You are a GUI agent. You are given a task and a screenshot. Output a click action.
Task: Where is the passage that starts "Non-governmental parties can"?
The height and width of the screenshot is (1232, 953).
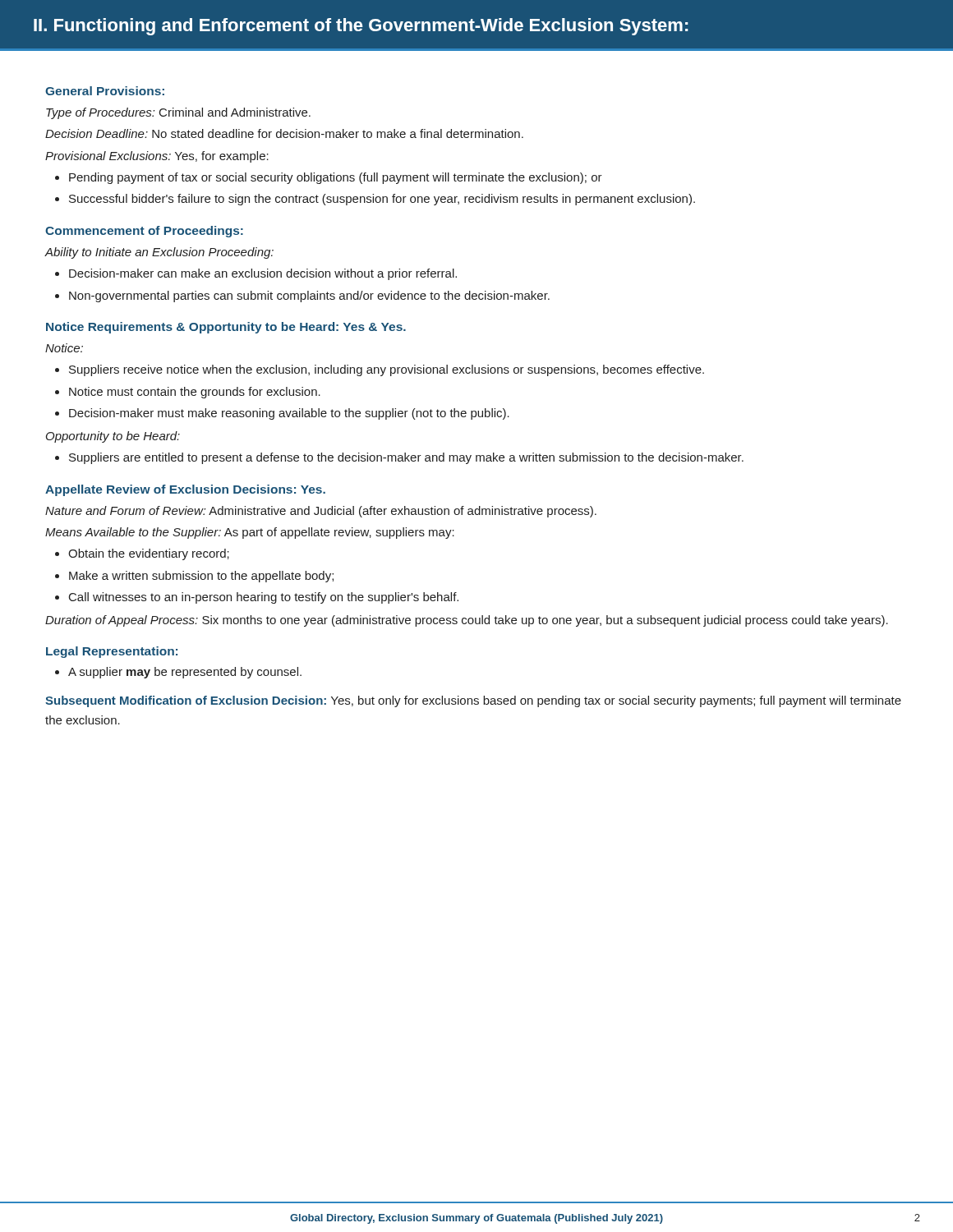(476, 295)
